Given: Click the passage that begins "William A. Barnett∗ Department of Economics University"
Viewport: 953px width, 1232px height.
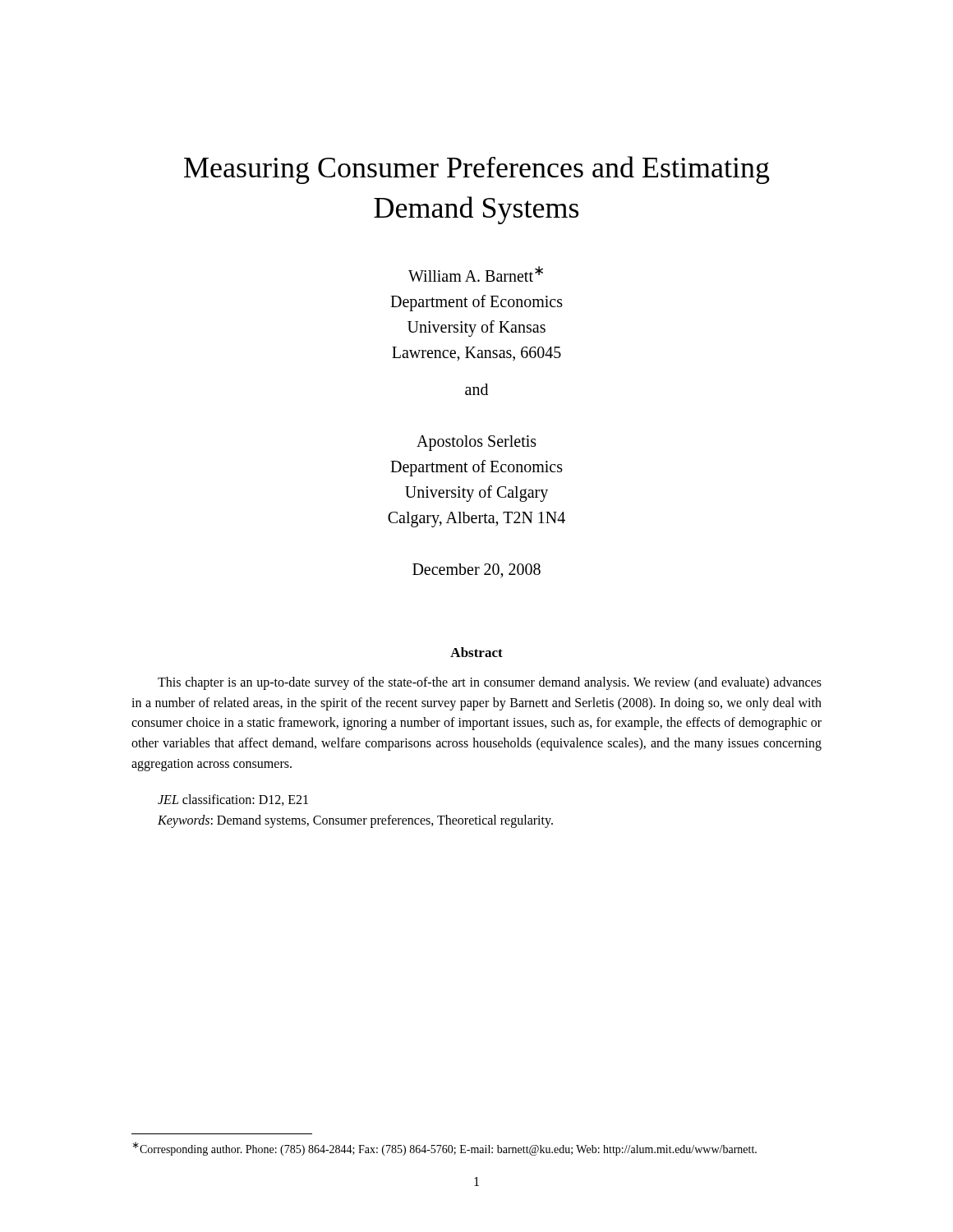Looking at the screenshot, I should [x=476, y=312].
